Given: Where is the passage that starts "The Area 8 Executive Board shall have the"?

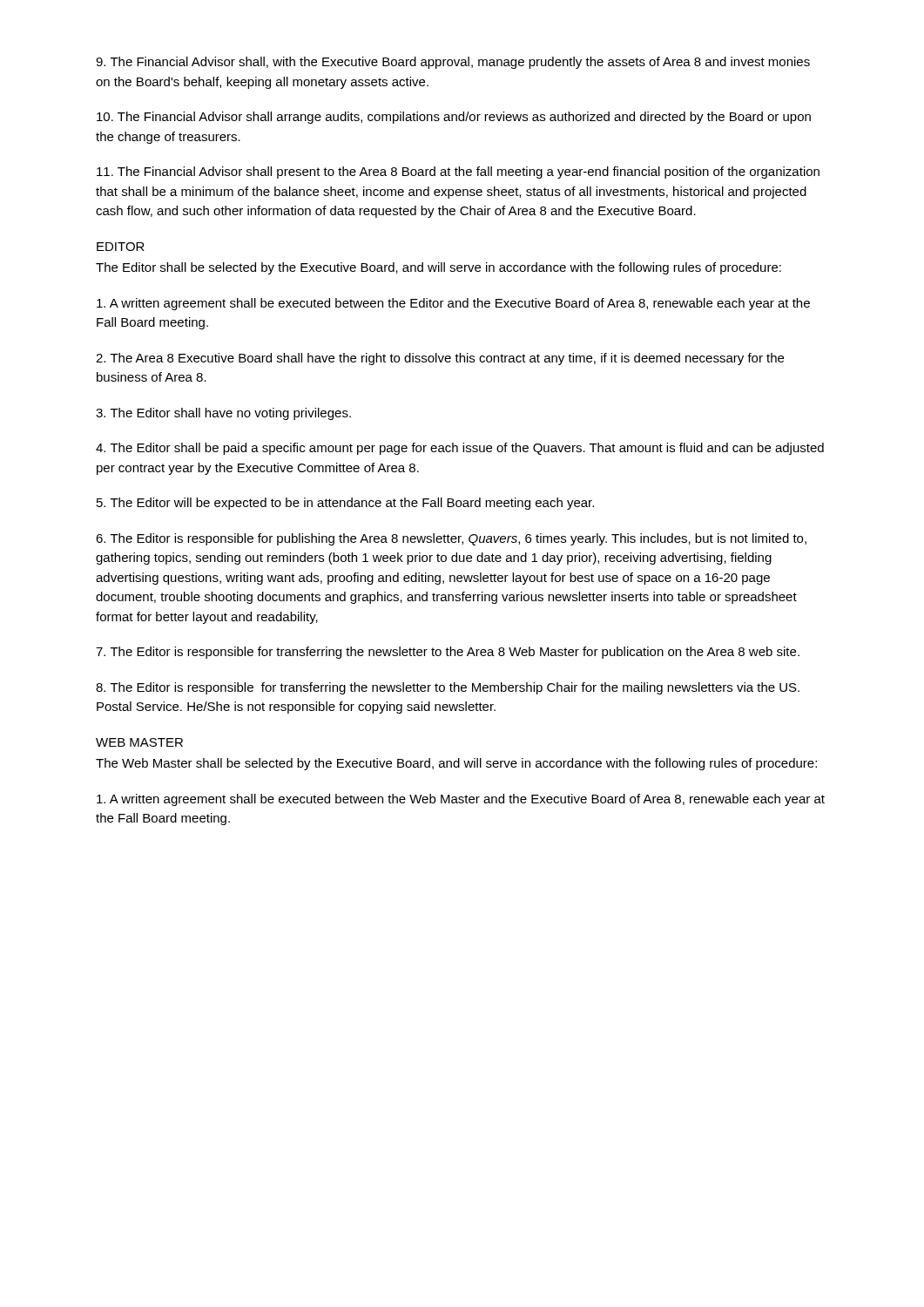Looking at the screenshot, I should [x=440, y=367].
